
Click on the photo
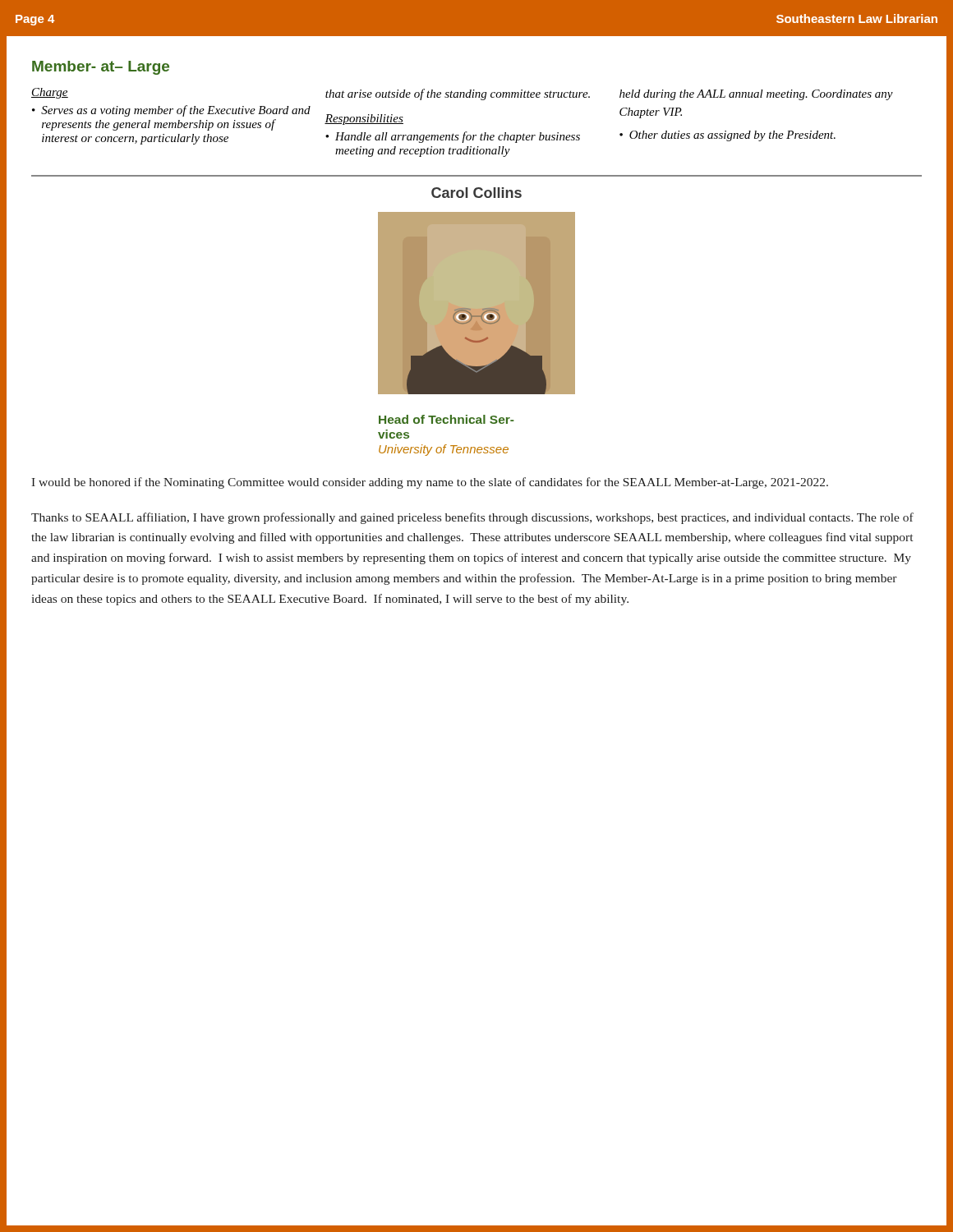[476, 304]
